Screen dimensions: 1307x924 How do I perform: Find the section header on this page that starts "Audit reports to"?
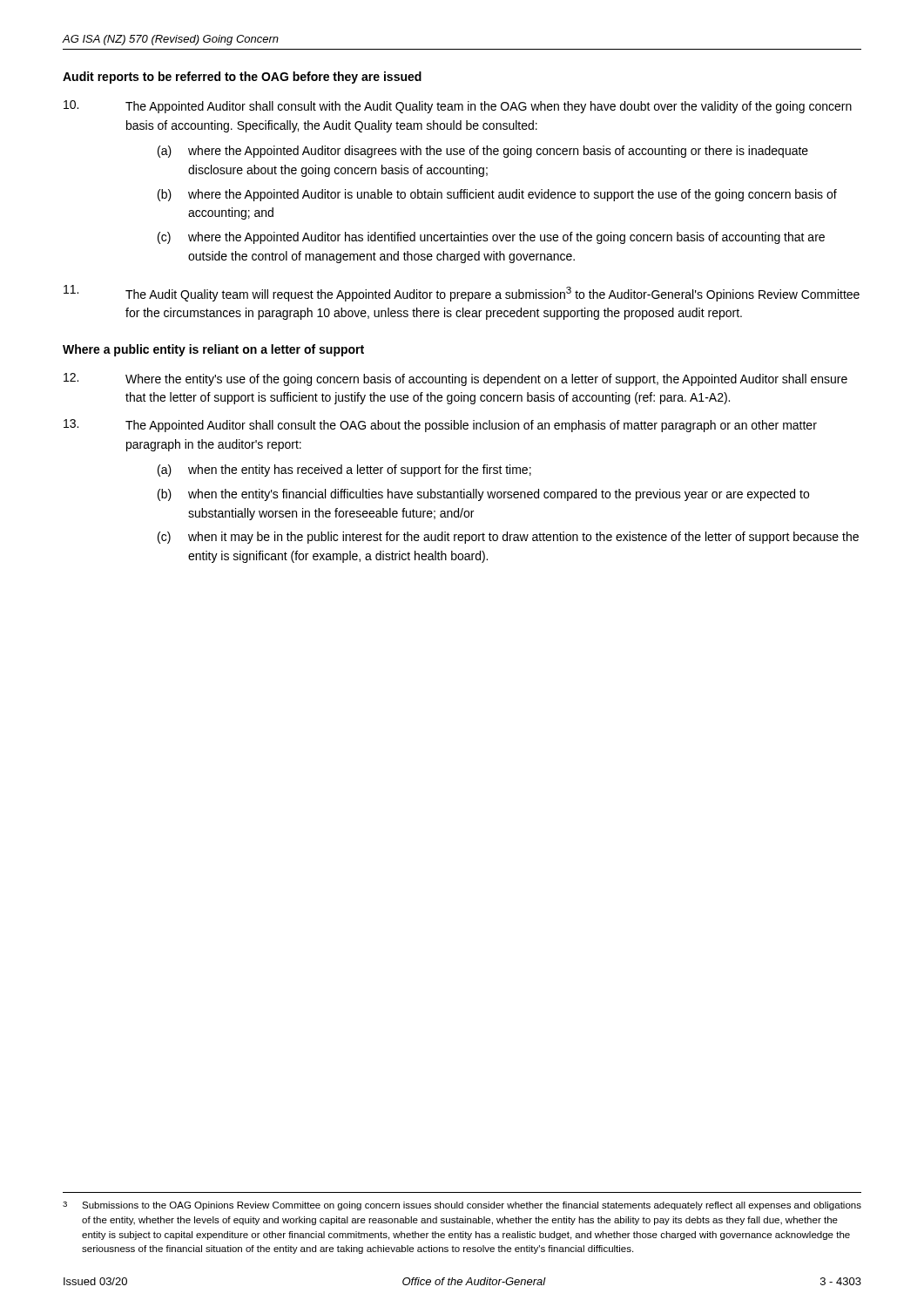[242, 77]
